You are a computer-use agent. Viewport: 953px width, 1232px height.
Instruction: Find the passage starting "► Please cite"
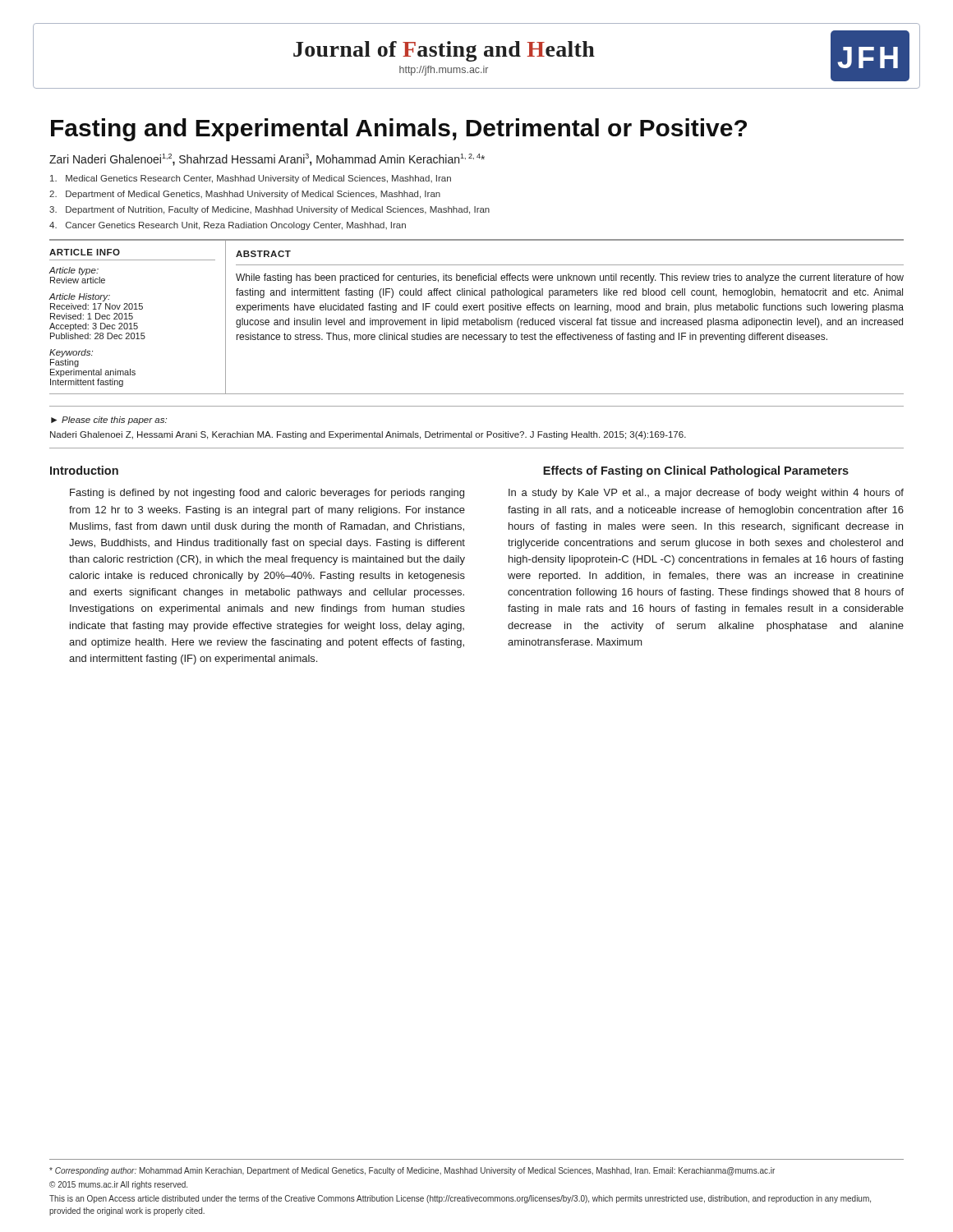point(368,427)
